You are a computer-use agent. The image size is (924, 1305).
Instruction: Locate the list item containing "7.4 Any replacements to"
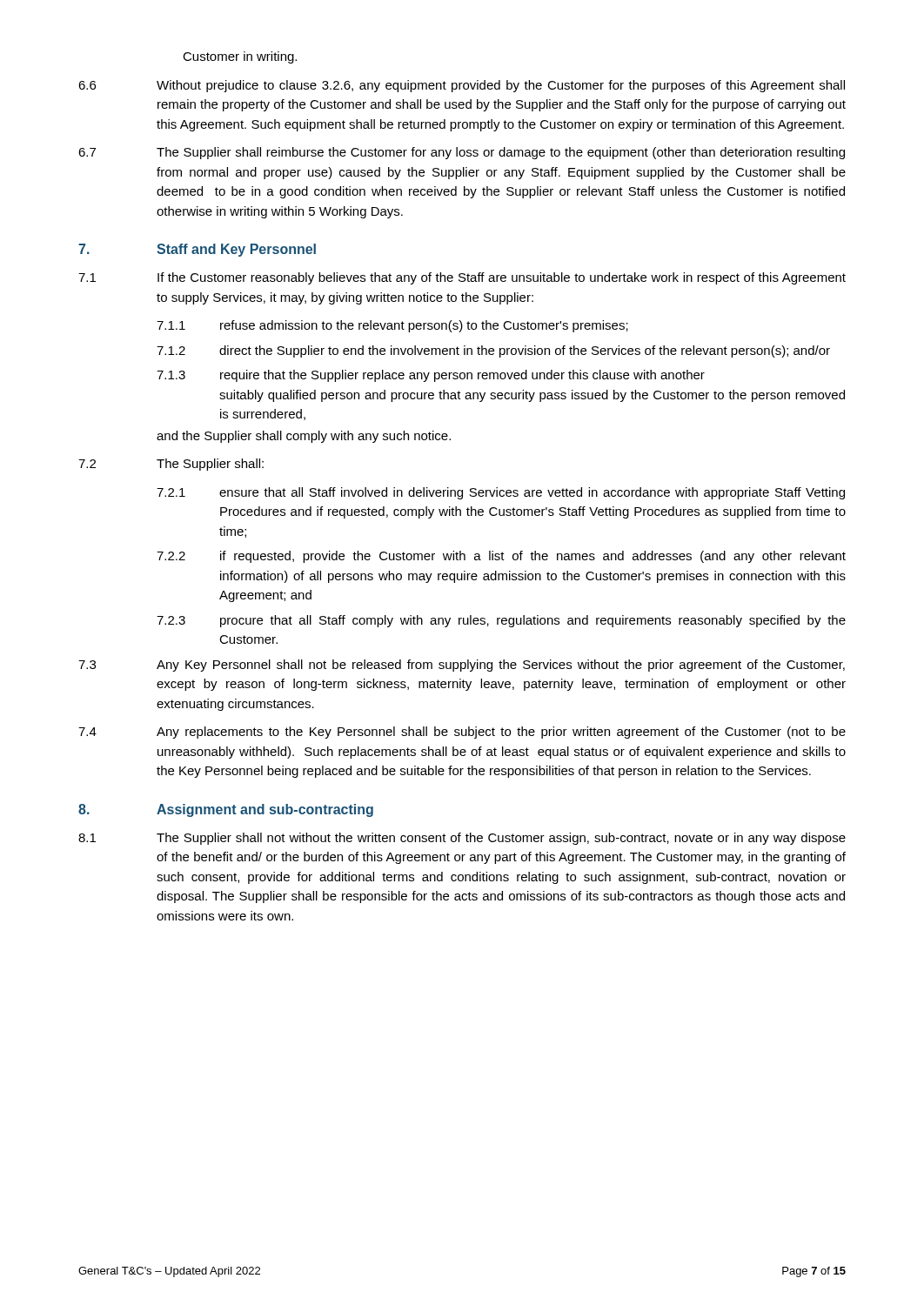462,751
